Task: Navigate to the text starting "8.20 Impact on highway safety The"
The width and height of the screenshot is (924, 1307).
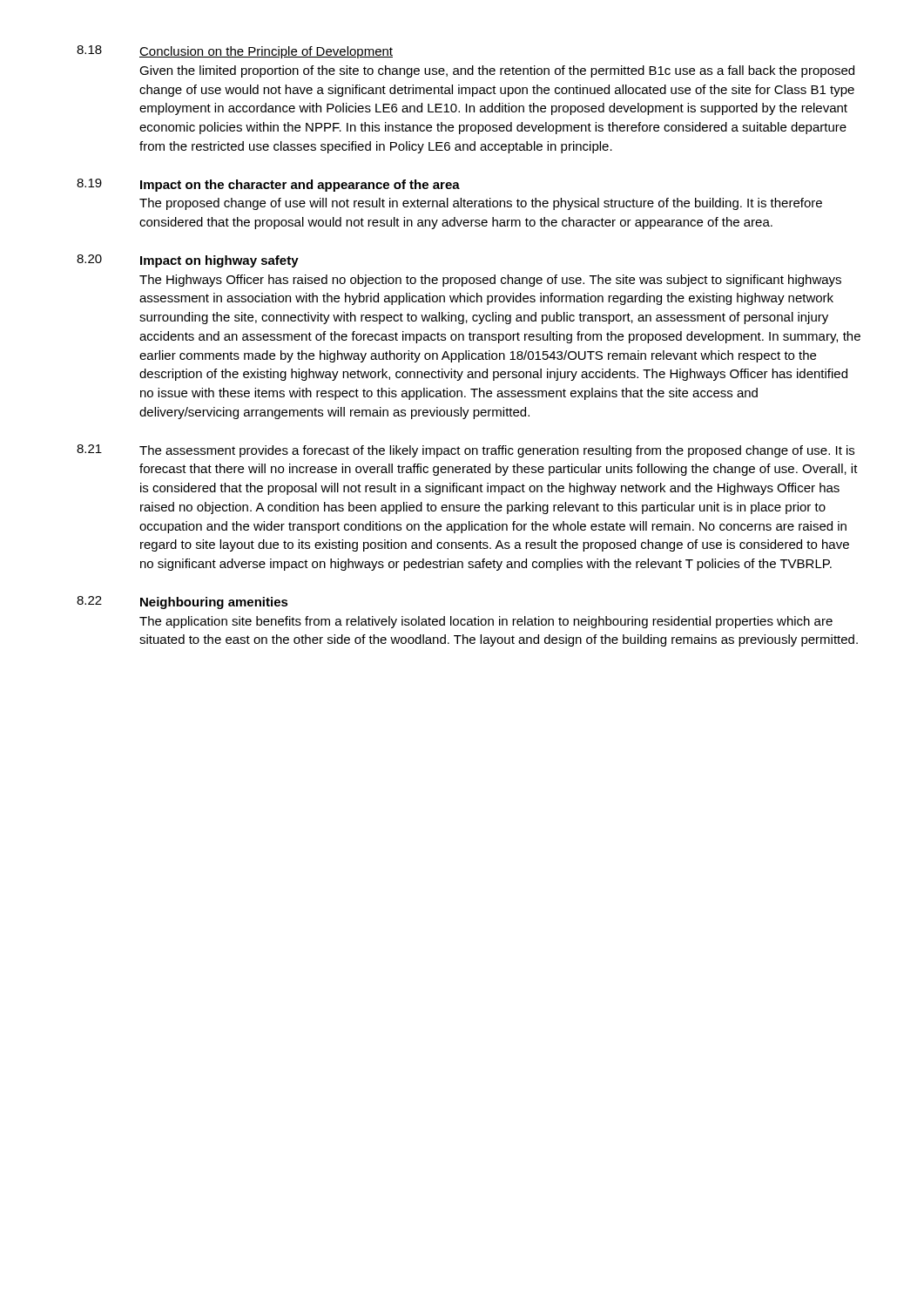Action: point(469,336)
